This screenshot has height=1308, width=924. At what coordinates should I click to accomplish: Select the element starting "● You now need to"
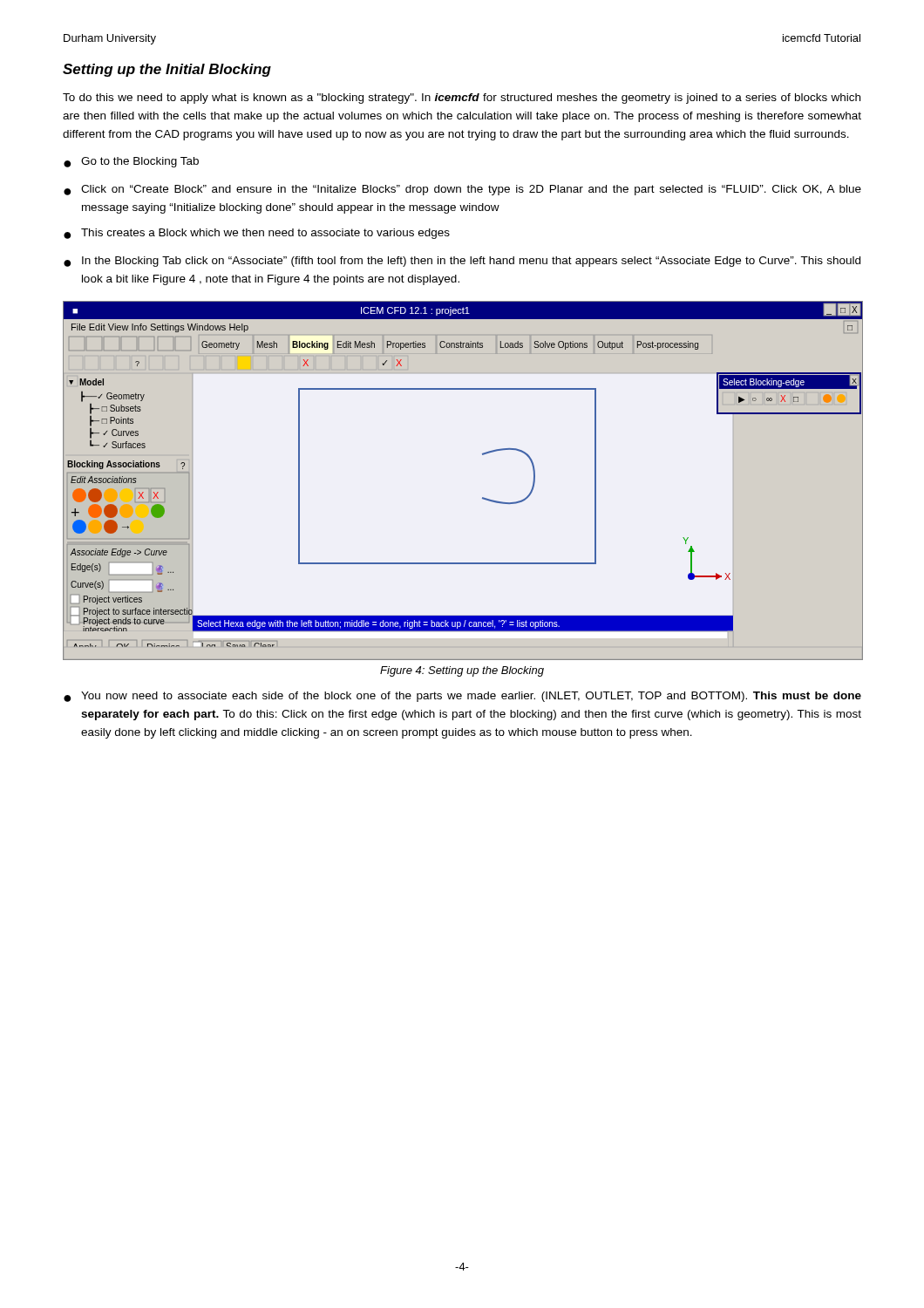[462, 715]
